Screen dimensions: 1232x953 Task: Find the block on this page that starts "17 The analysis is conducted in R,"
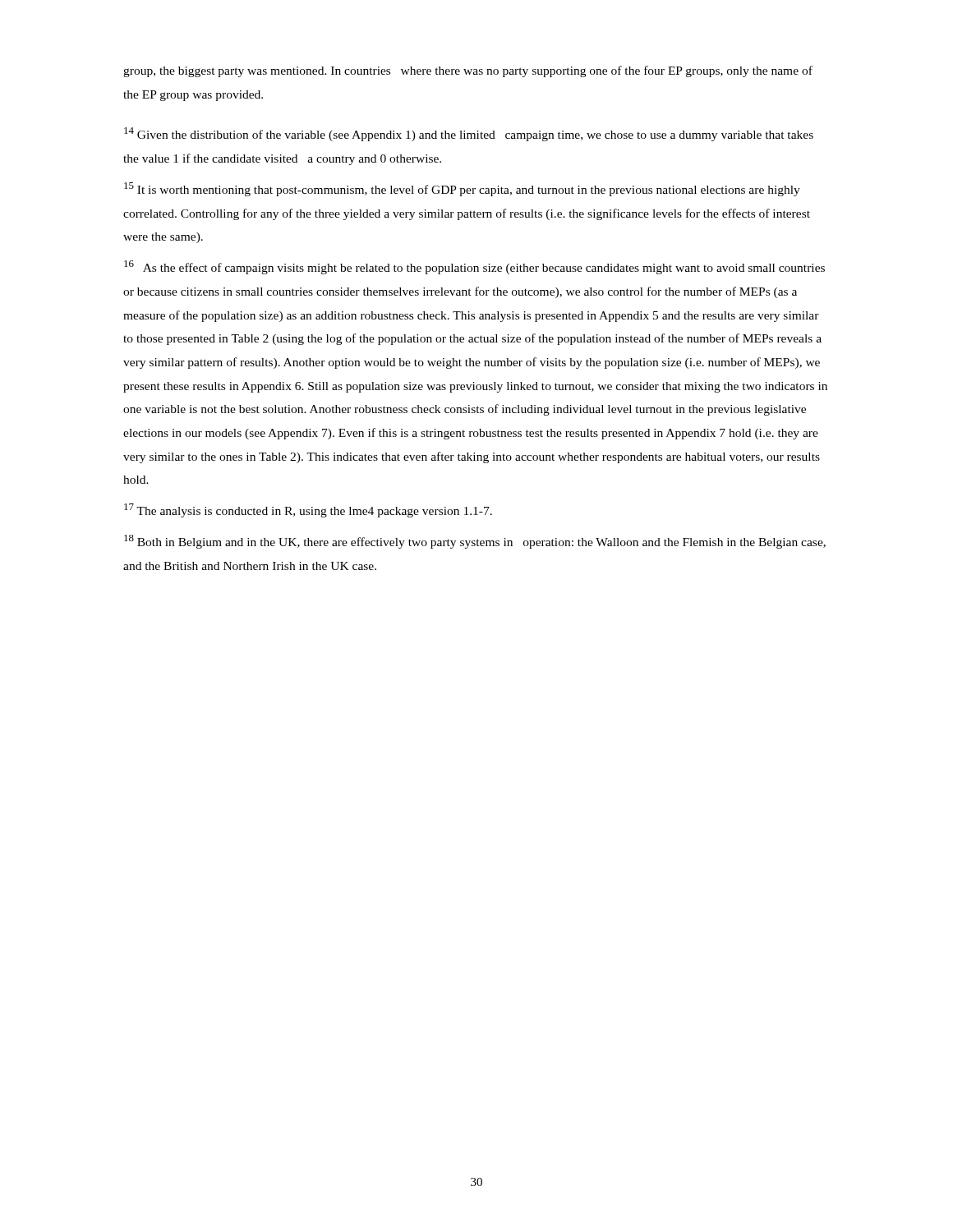point(308,509)
